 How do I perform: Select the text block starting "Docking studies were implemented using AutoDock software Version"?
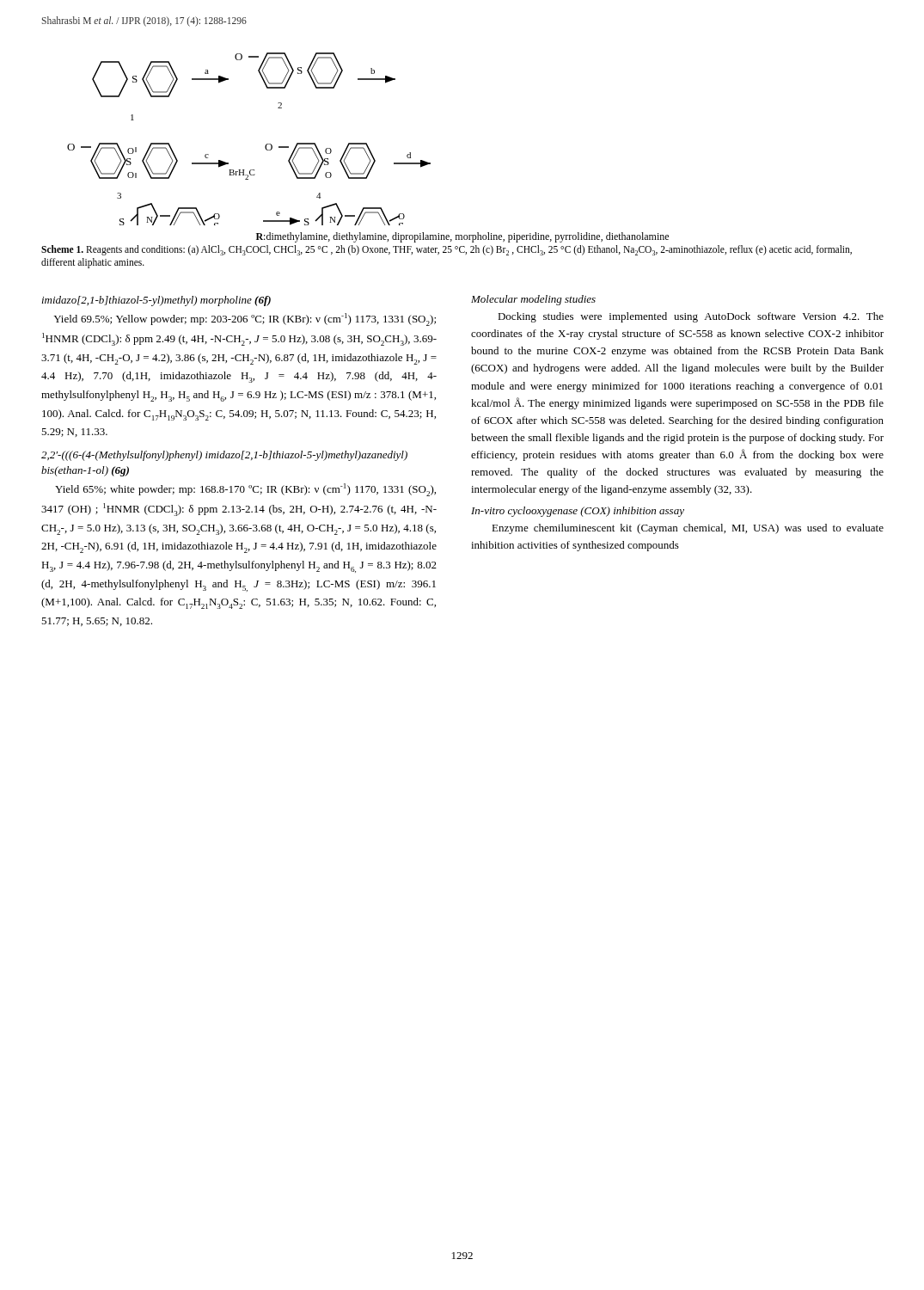677,403
